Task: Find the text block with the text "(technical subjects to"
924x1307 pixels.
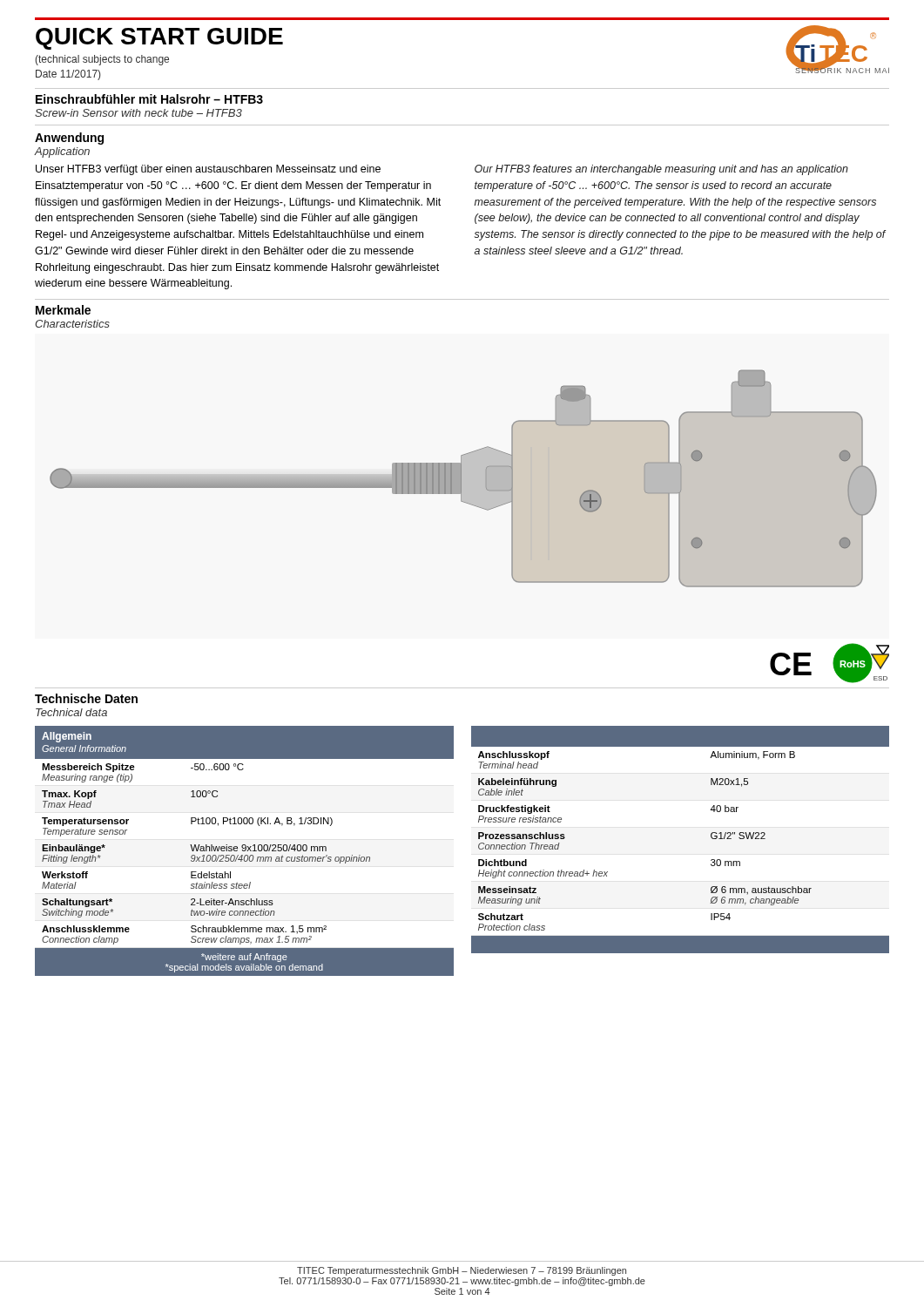Action: [102, 60]
